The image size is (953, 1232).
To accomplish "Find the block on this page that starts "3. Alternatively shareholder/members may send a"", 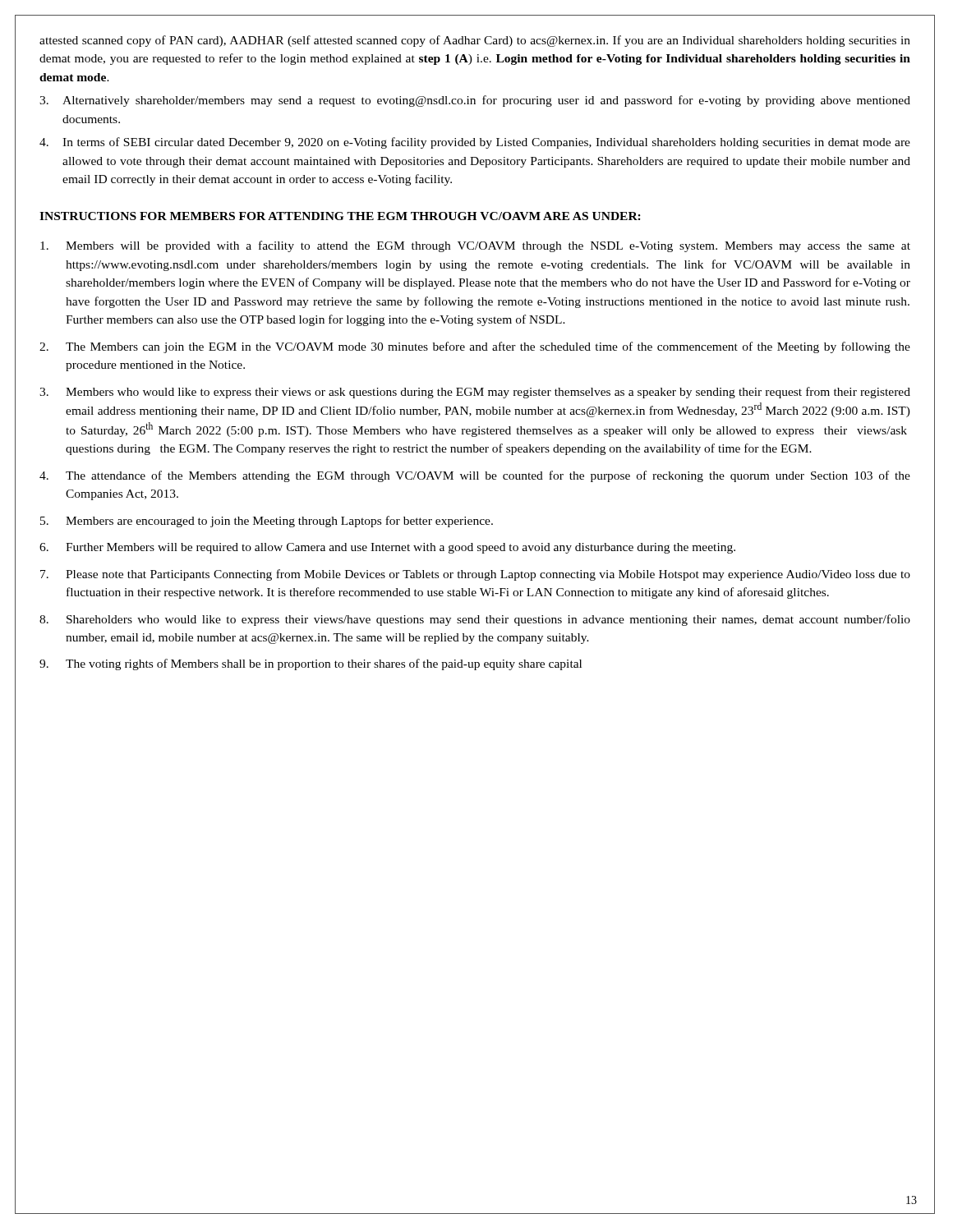I will [475, 110].
